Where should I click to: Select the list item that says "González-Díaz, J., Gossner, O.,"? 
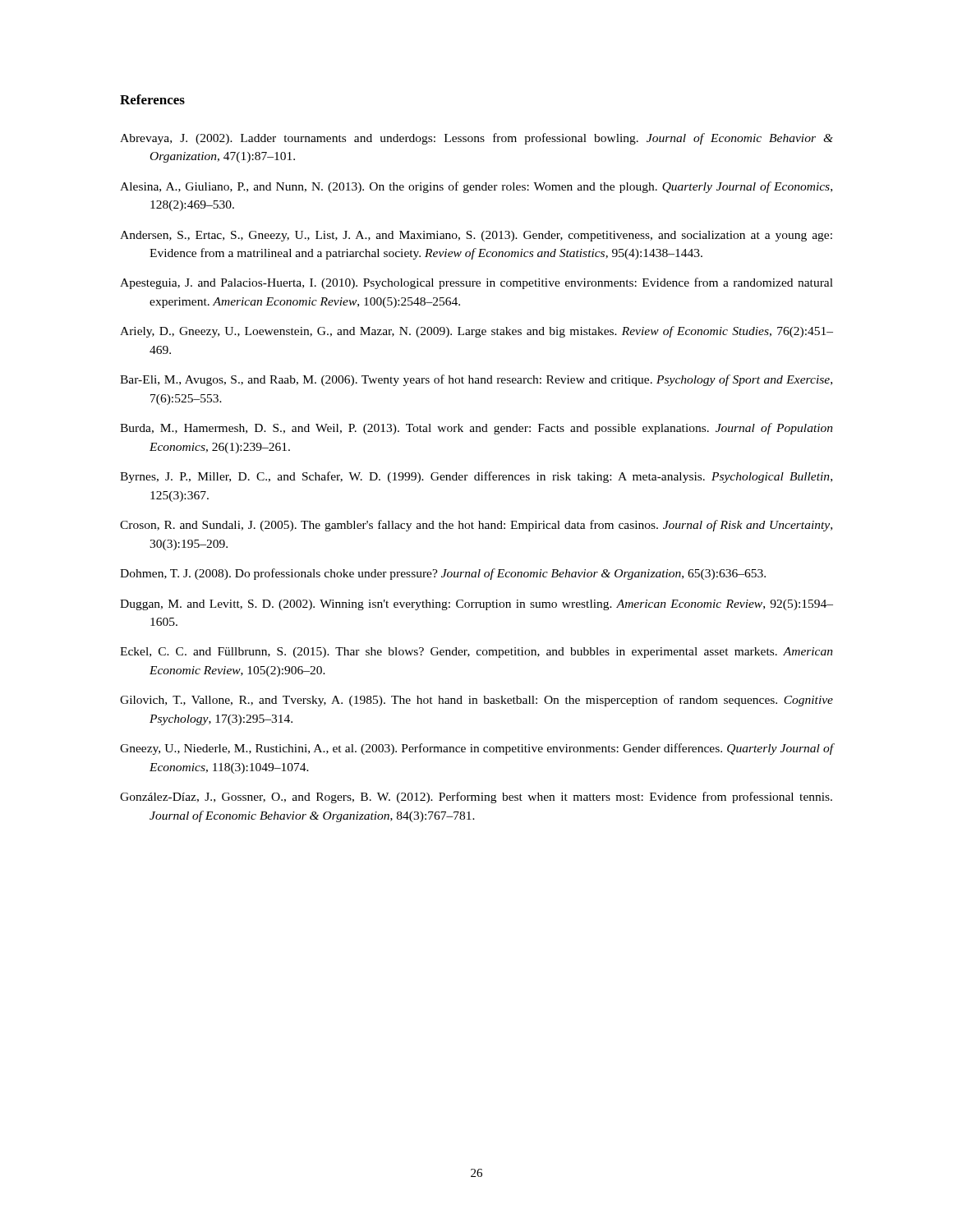coord(476,806)
